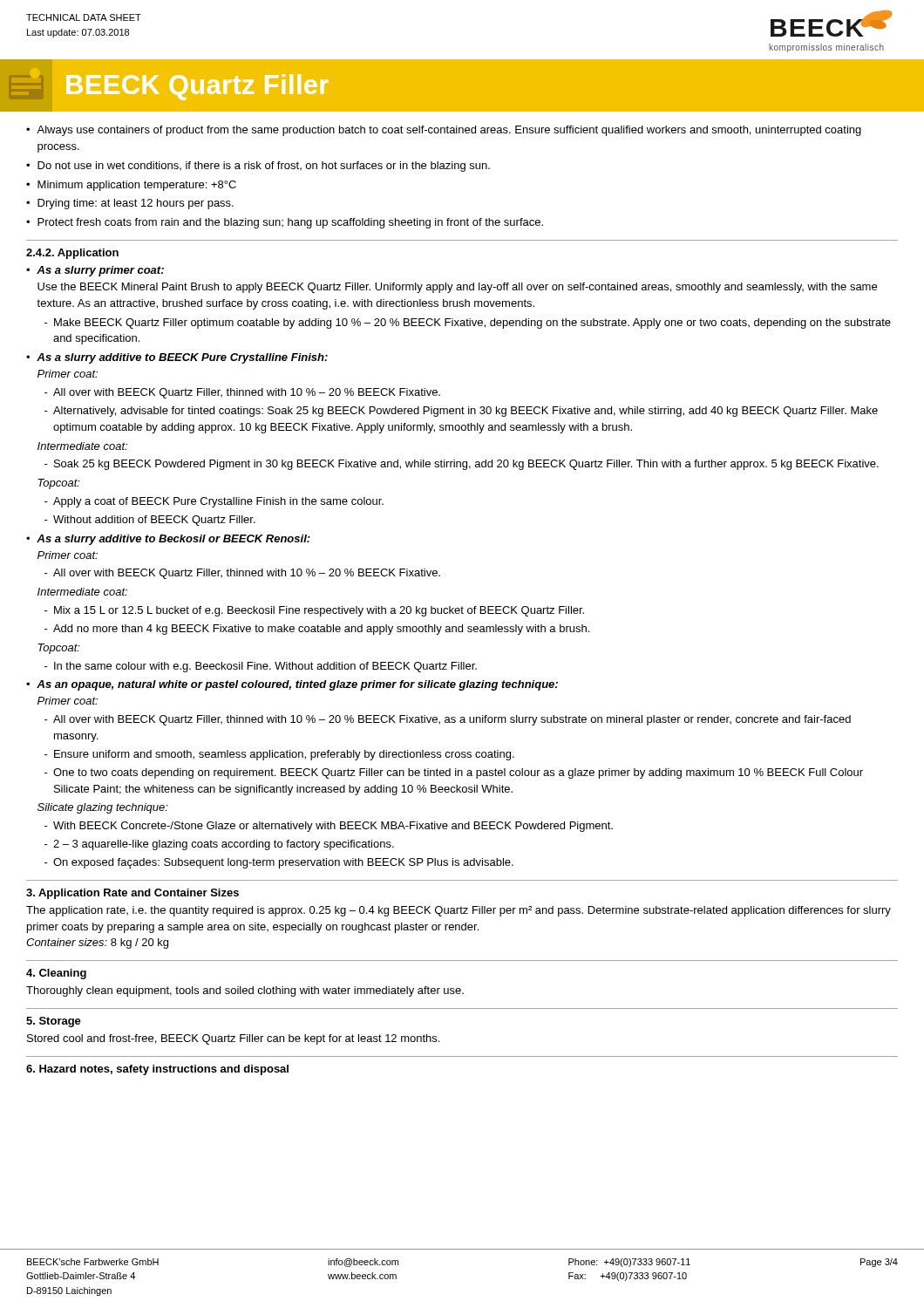Screen dimensions: 1308x924
Task: Select the text block with the text "Stored cool and frost-free, BEECK Quartz Filler"
Action: pyautogui.click(x=233, y=1038)
